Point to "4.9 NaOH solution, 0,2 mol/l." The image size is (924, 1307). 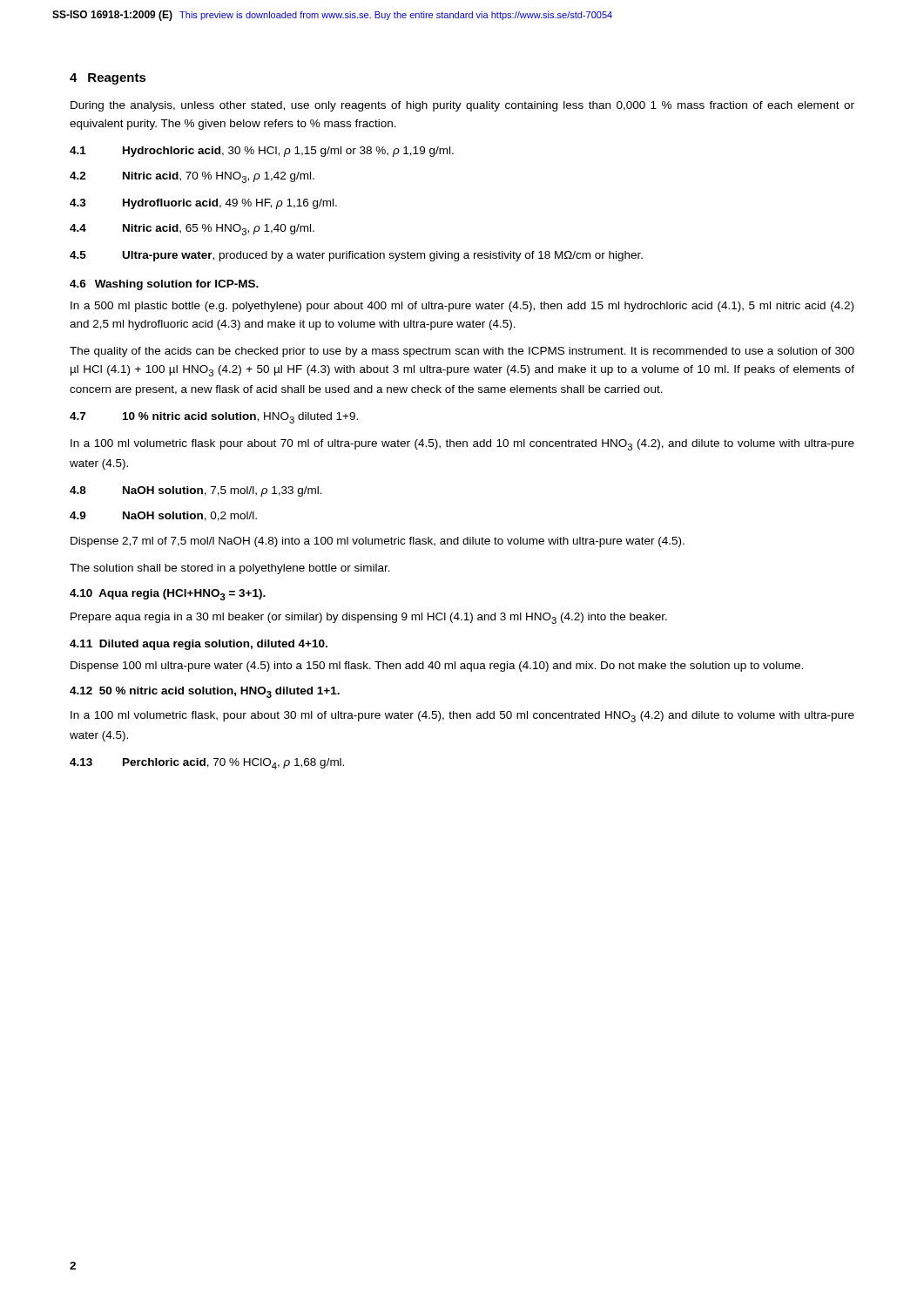click(x=163, y=516)
